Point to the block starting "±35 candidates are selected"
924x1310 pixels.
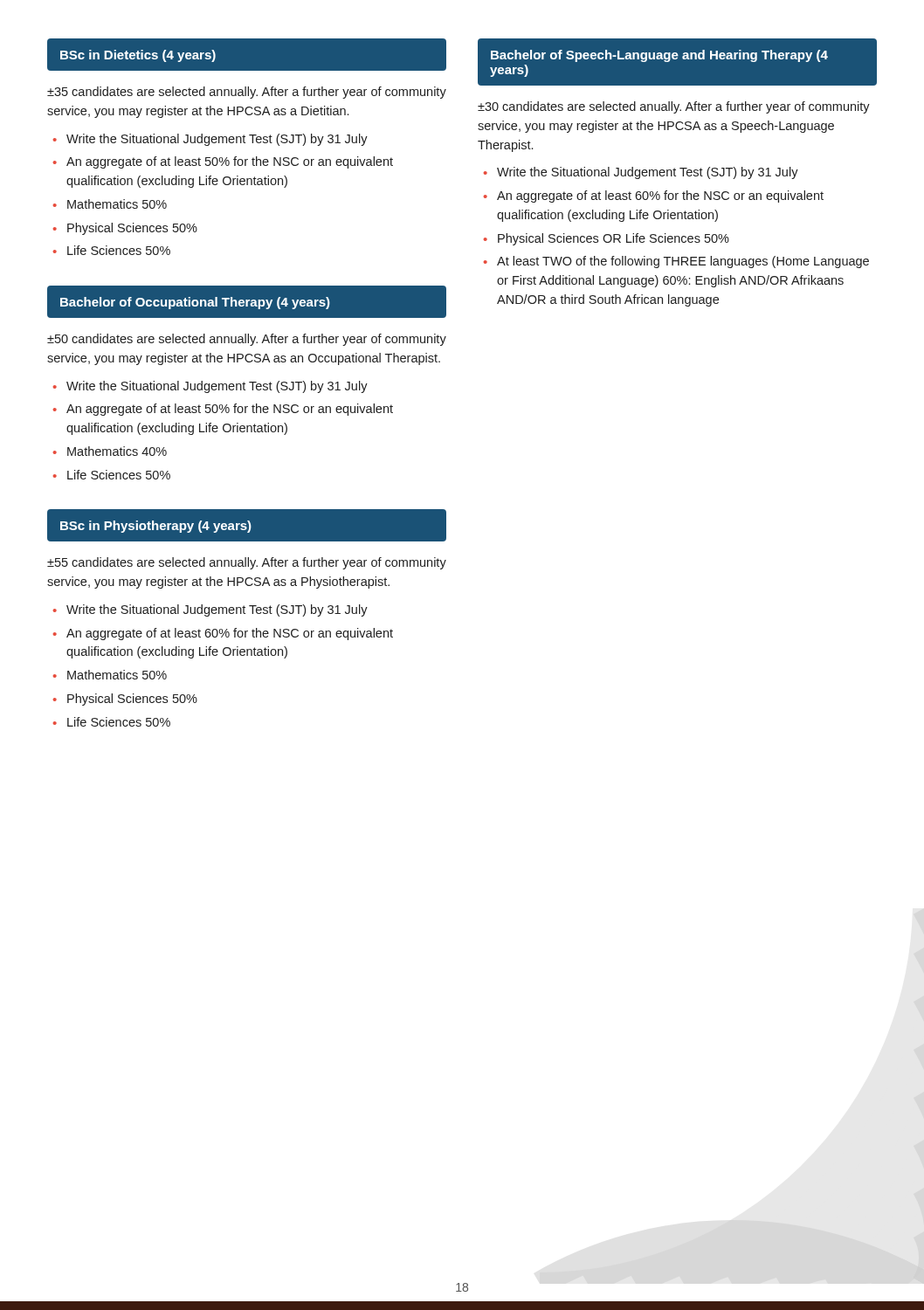tap(247, 101)
